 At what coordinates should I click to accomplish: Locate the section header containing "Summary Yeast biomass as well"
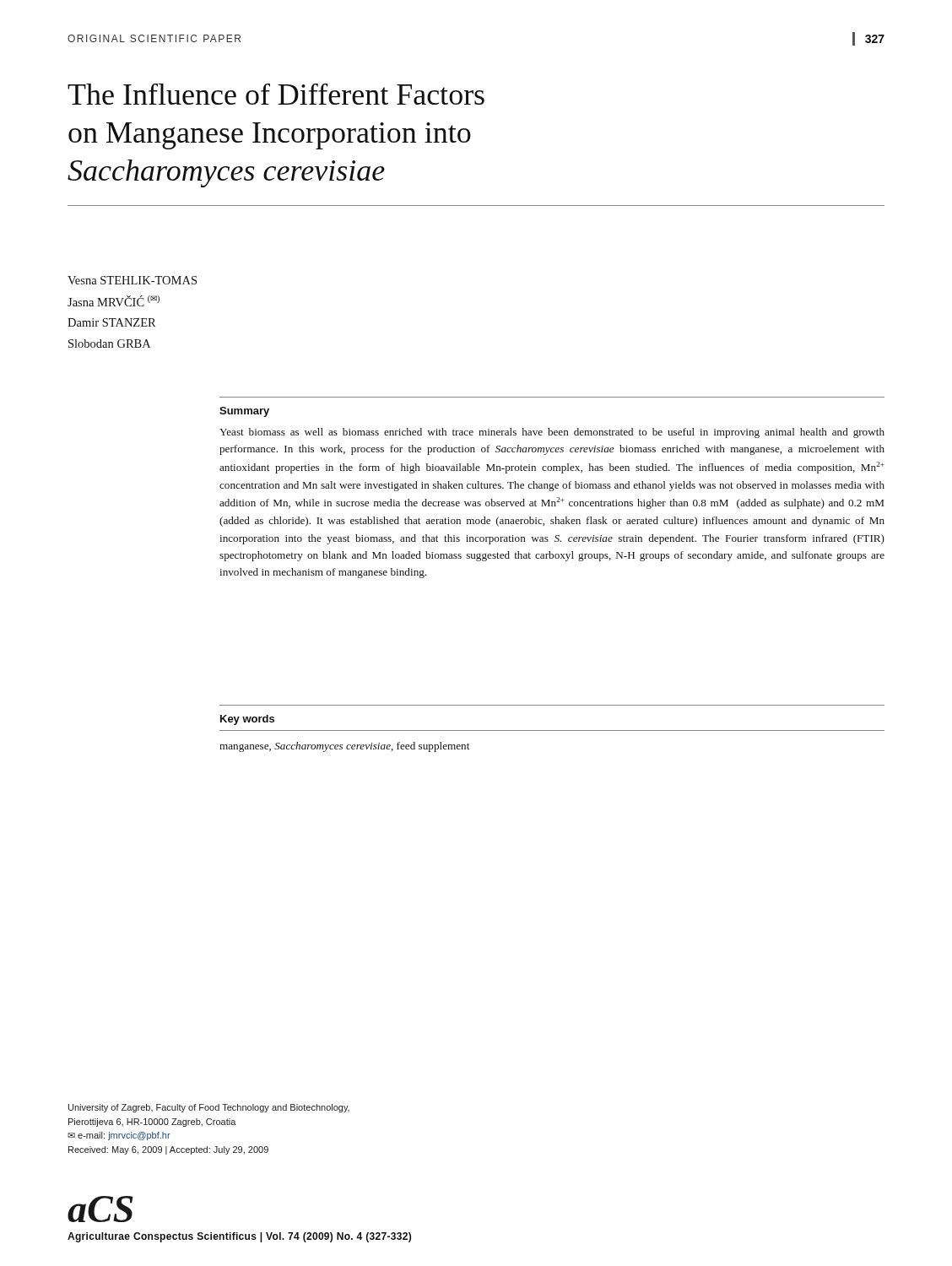click(552, 489)
